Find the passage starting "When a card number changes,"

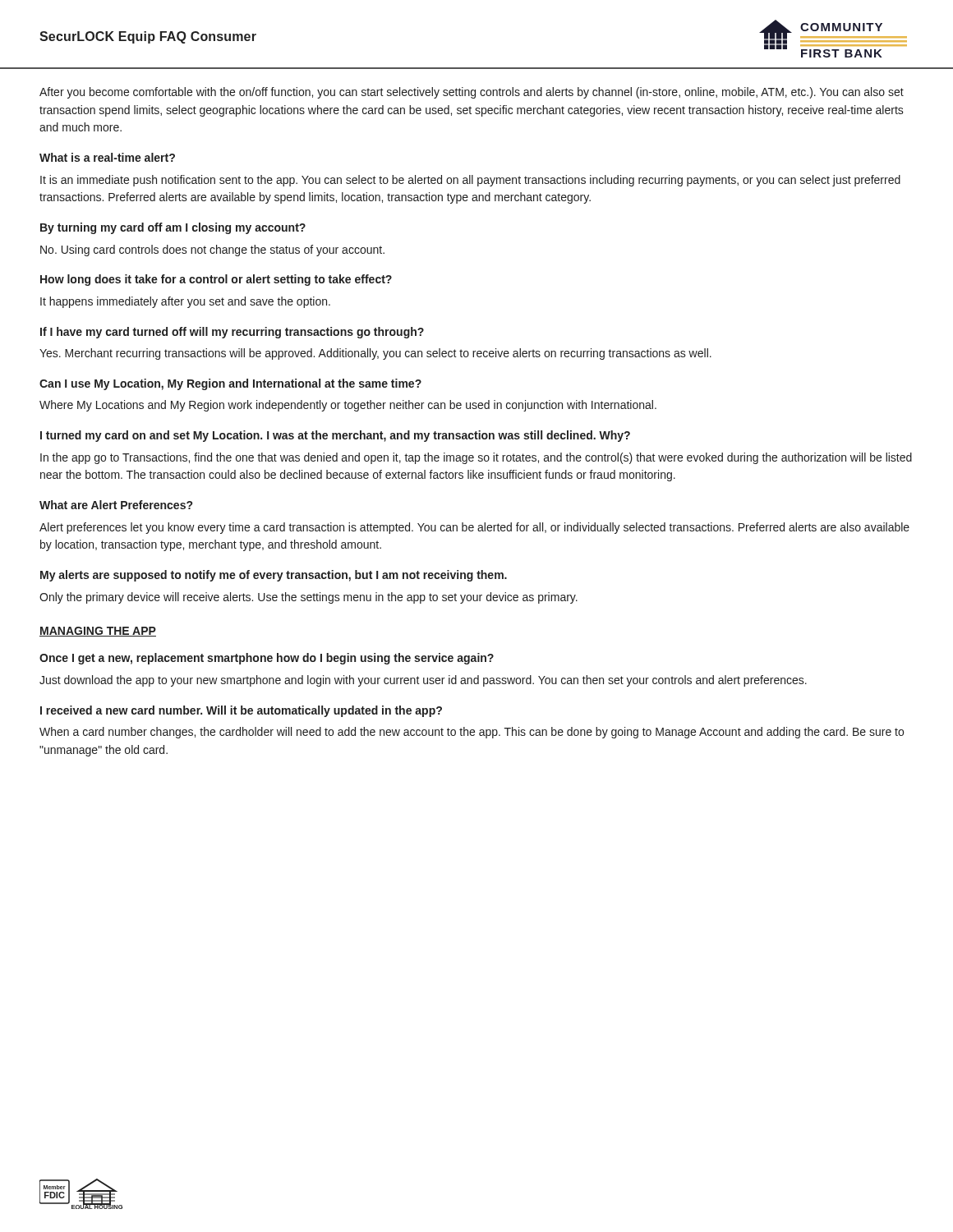click(x=472, y=741)
